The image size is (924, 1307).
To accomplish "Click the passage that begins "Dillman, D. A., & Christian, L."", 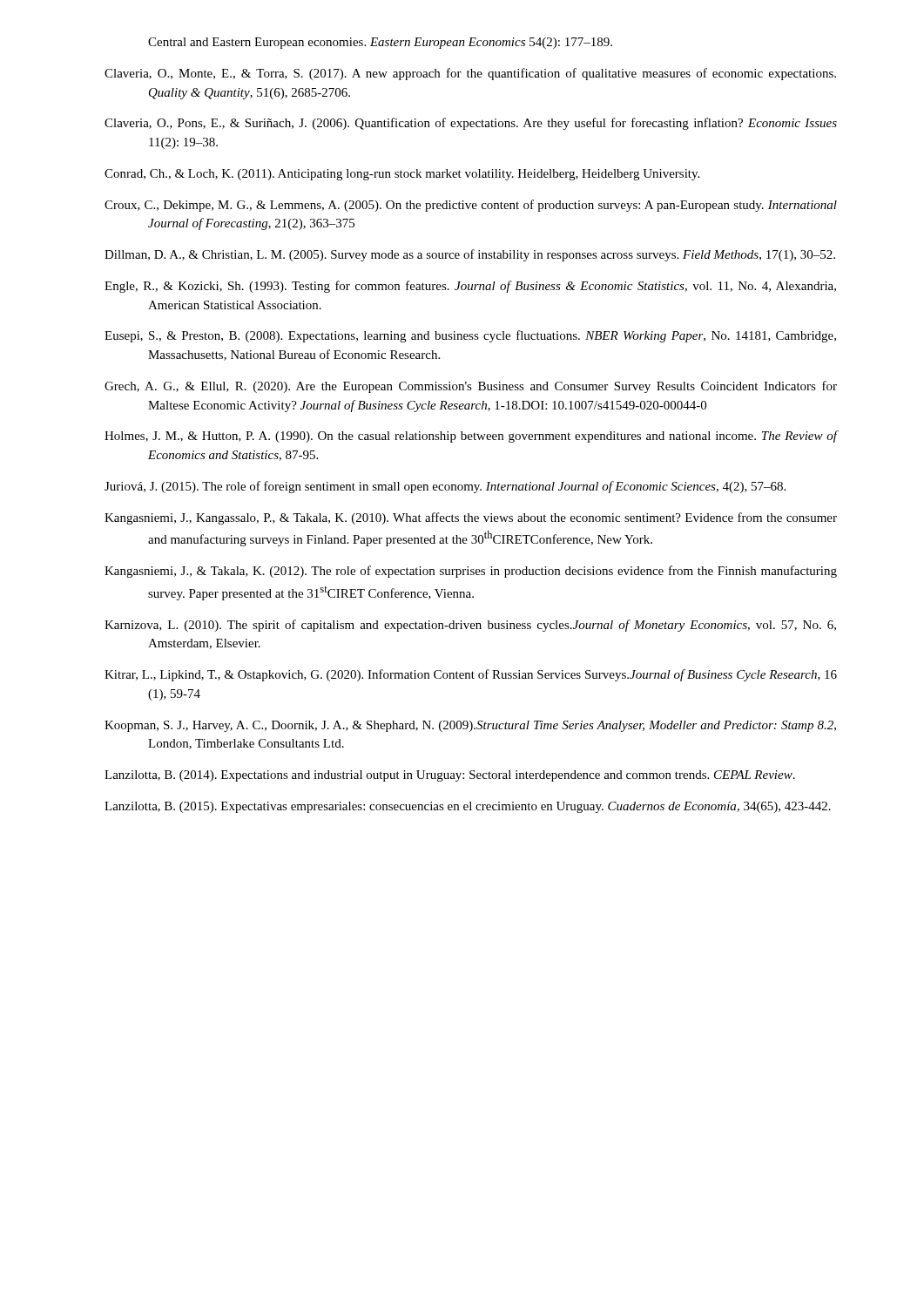I will coord(470,254).
